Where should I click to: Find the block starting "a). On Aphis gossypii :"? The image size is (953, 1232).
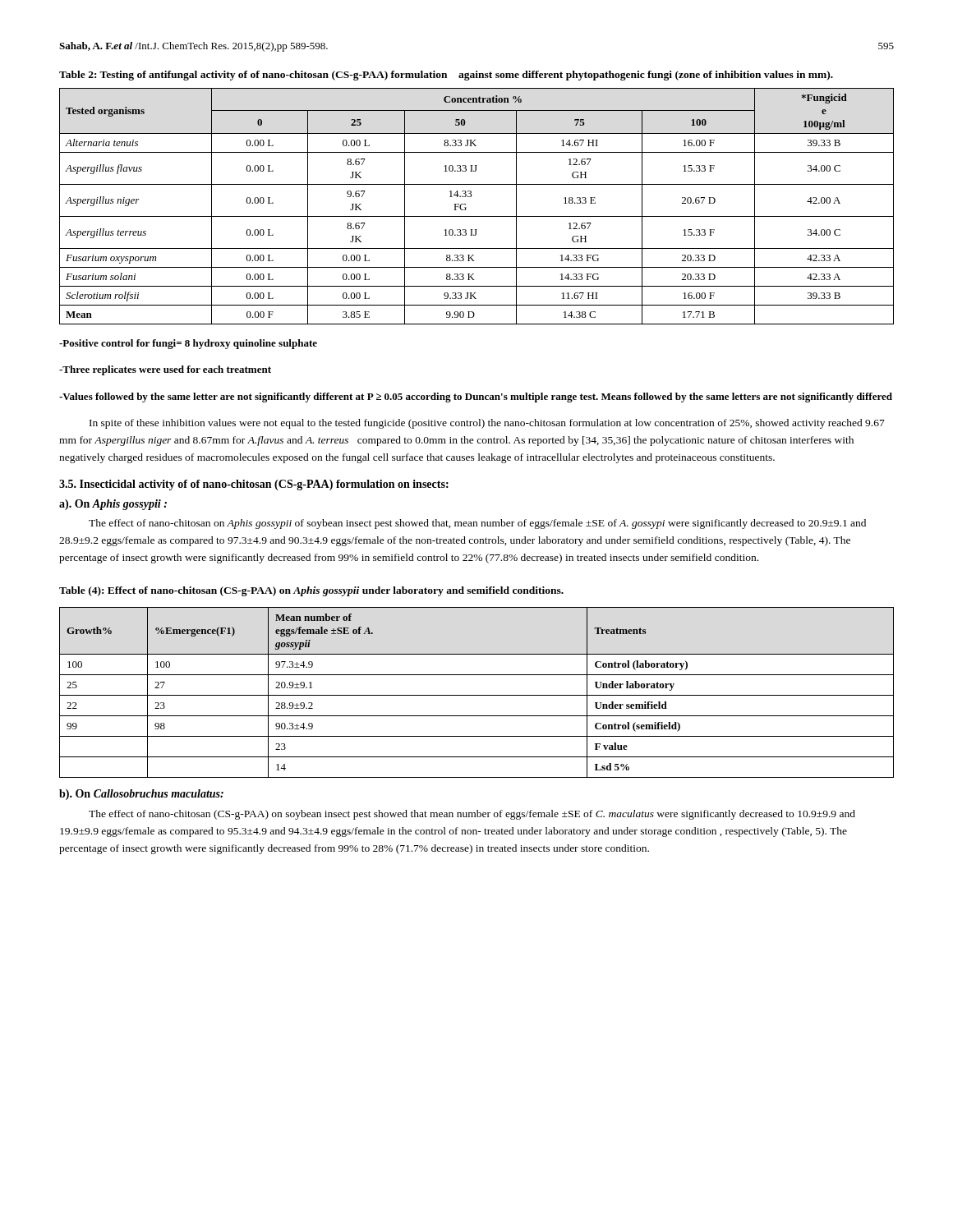[113, 504]
